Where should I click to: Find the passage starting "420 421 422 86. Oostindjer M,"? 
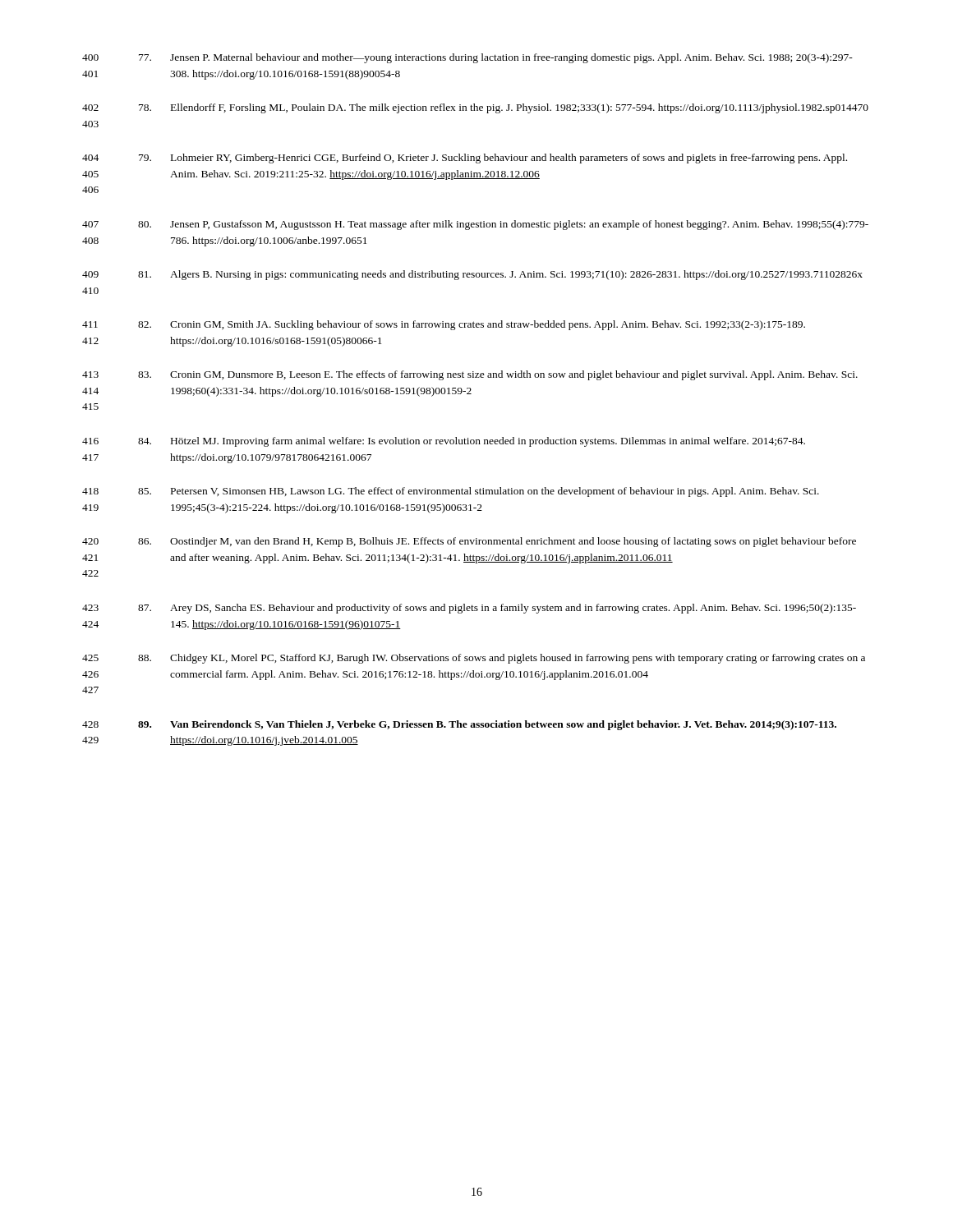tap(476, 557)
